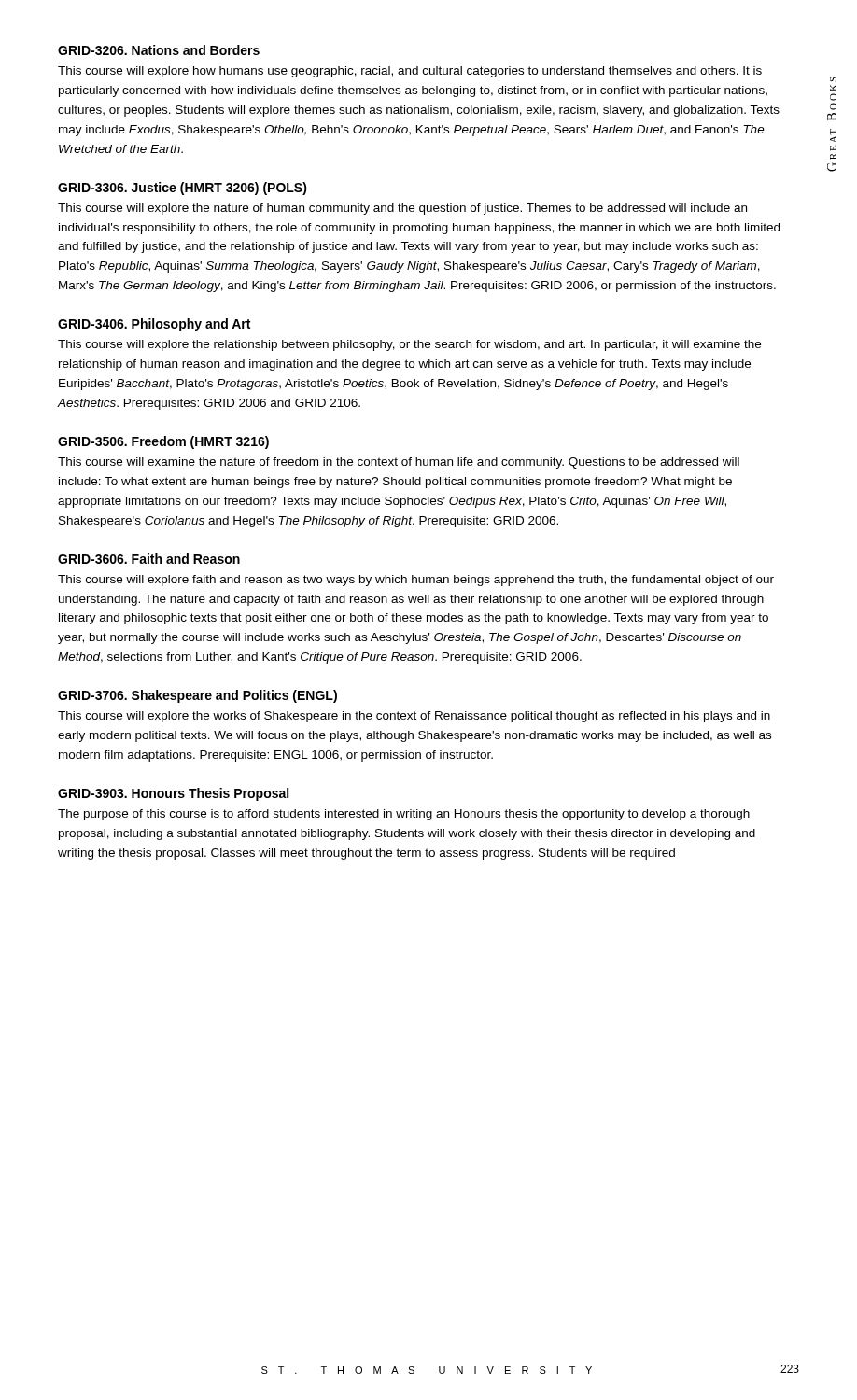Locate the text "GRID-3406. Philosophy and Art"
Image resolution: width=857 pixels, height=1400 pixels.
pos(154,324)
